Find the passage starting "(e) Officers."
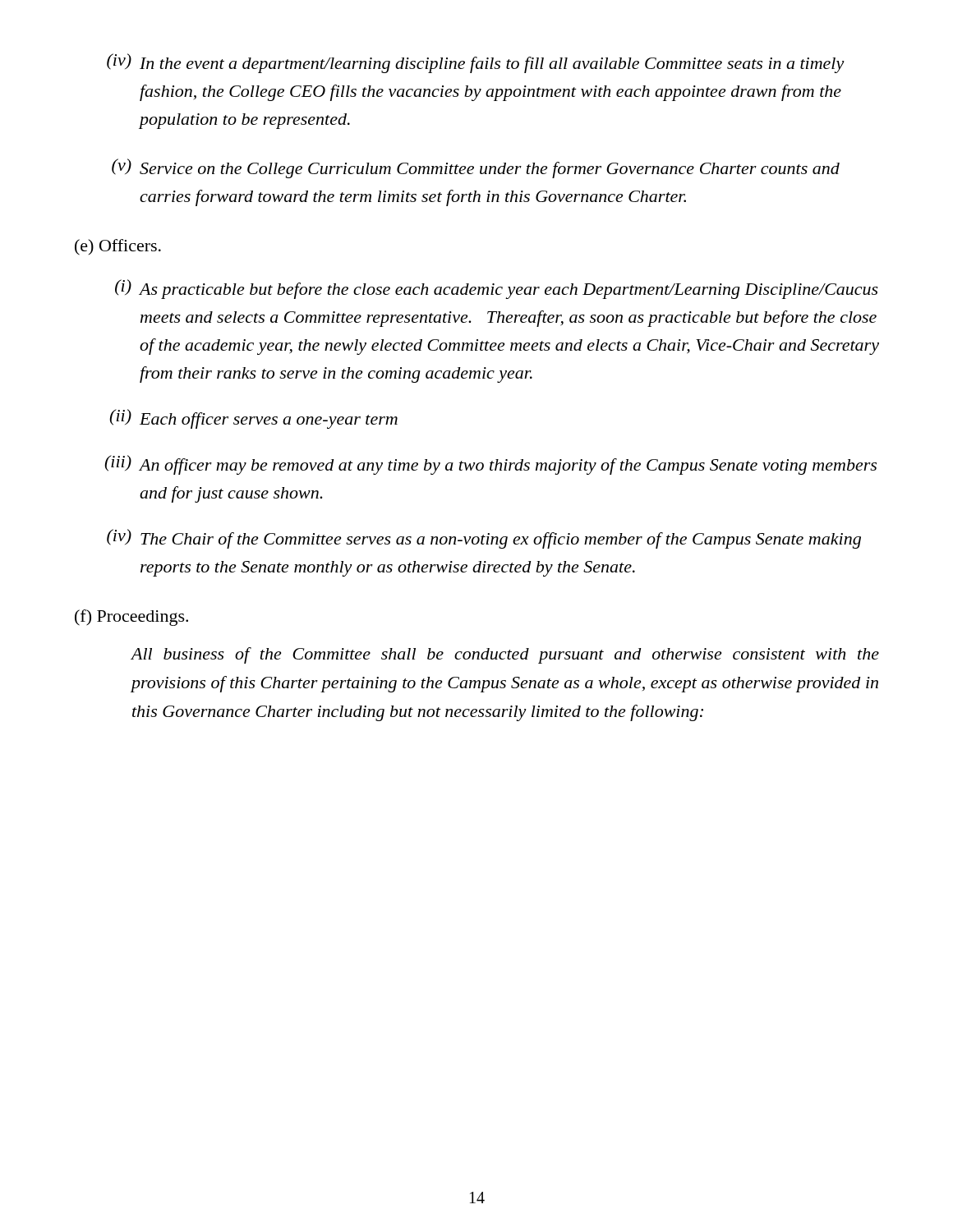 tap(118, 246)
